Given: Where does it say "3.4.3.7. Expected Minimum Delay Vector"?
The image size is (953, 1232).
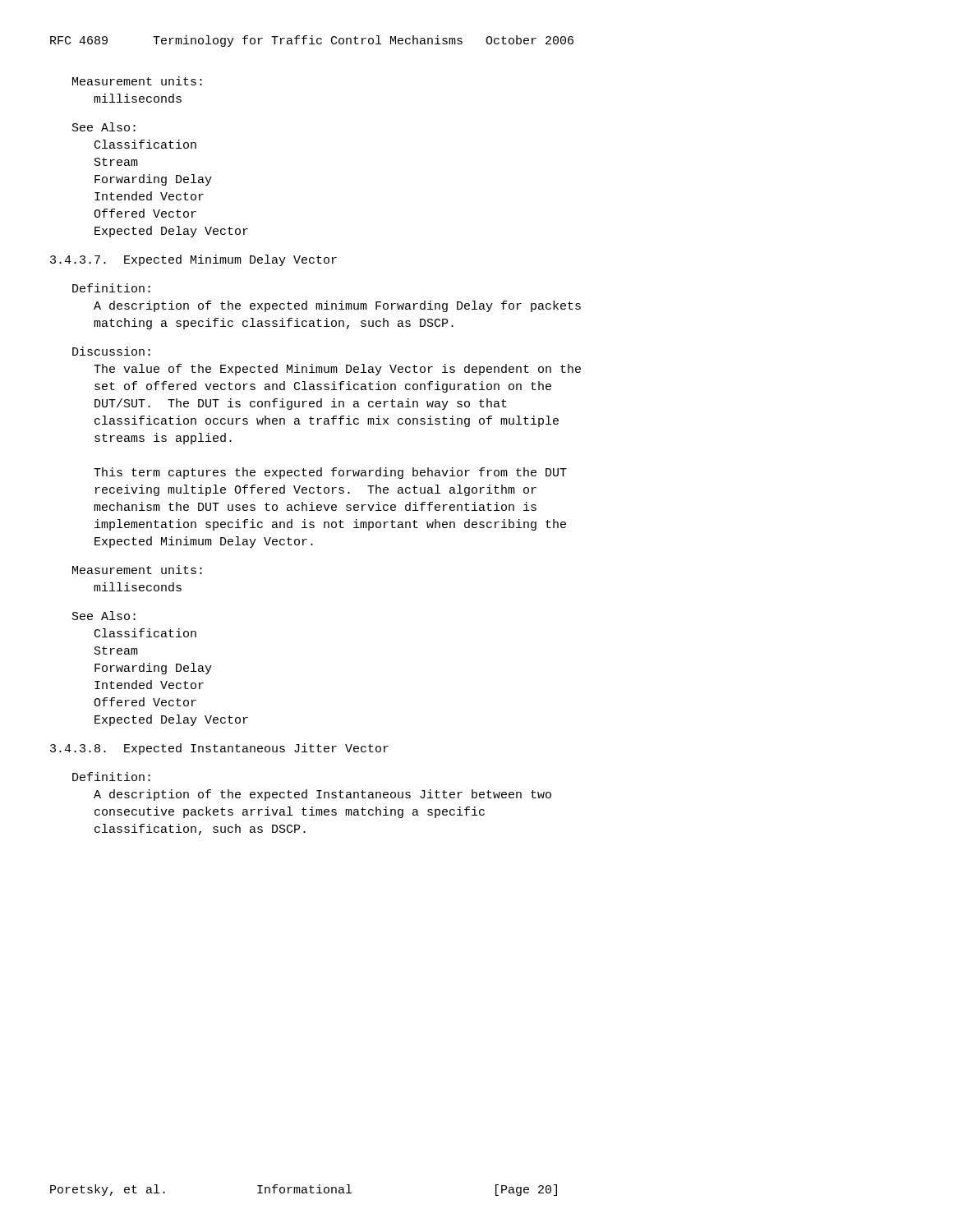Looking at the screenshot, I should (193, 260).
